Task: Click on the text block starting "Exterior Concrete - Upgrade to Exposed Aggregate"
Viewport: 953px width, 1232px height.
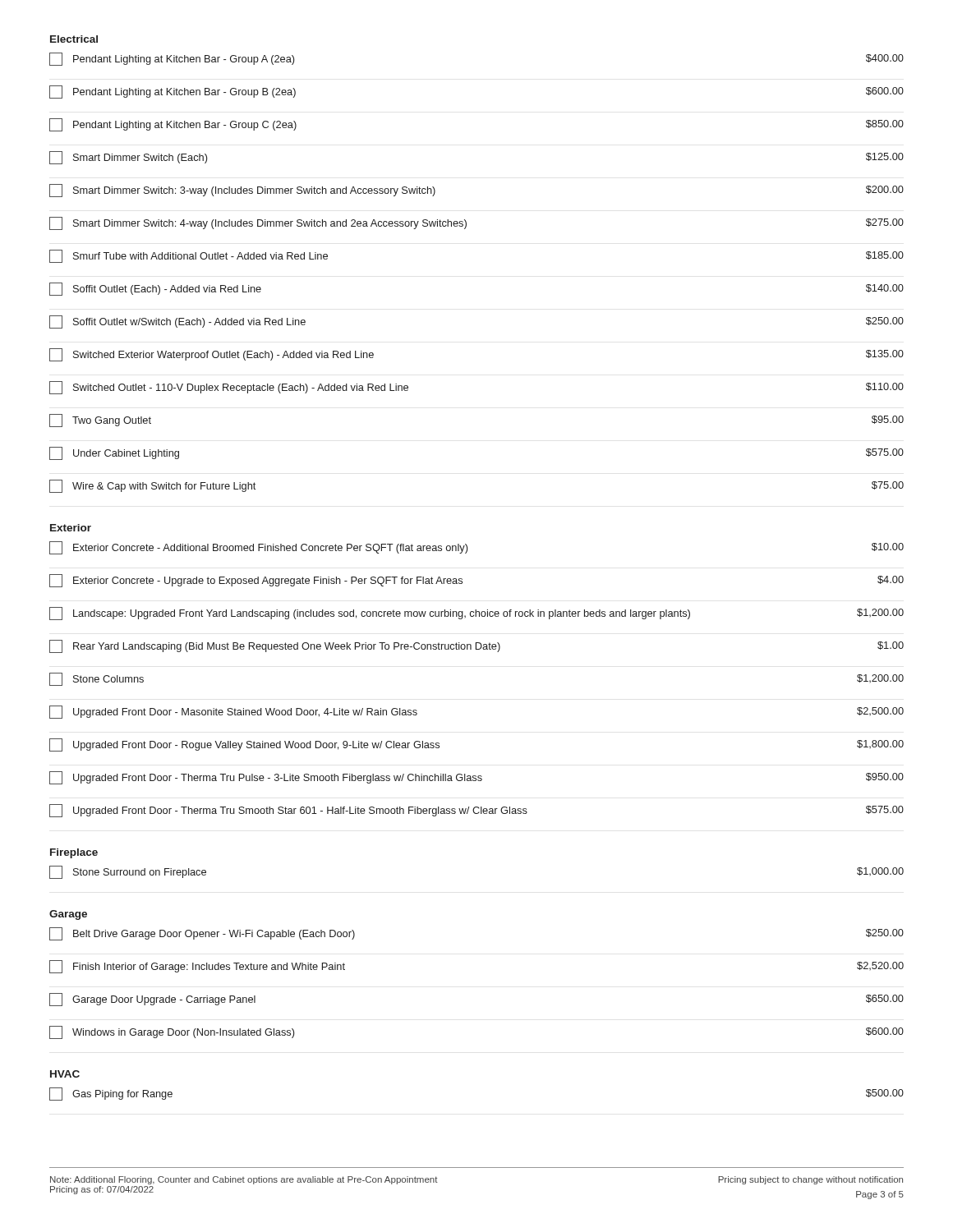Action: (255, 580)
